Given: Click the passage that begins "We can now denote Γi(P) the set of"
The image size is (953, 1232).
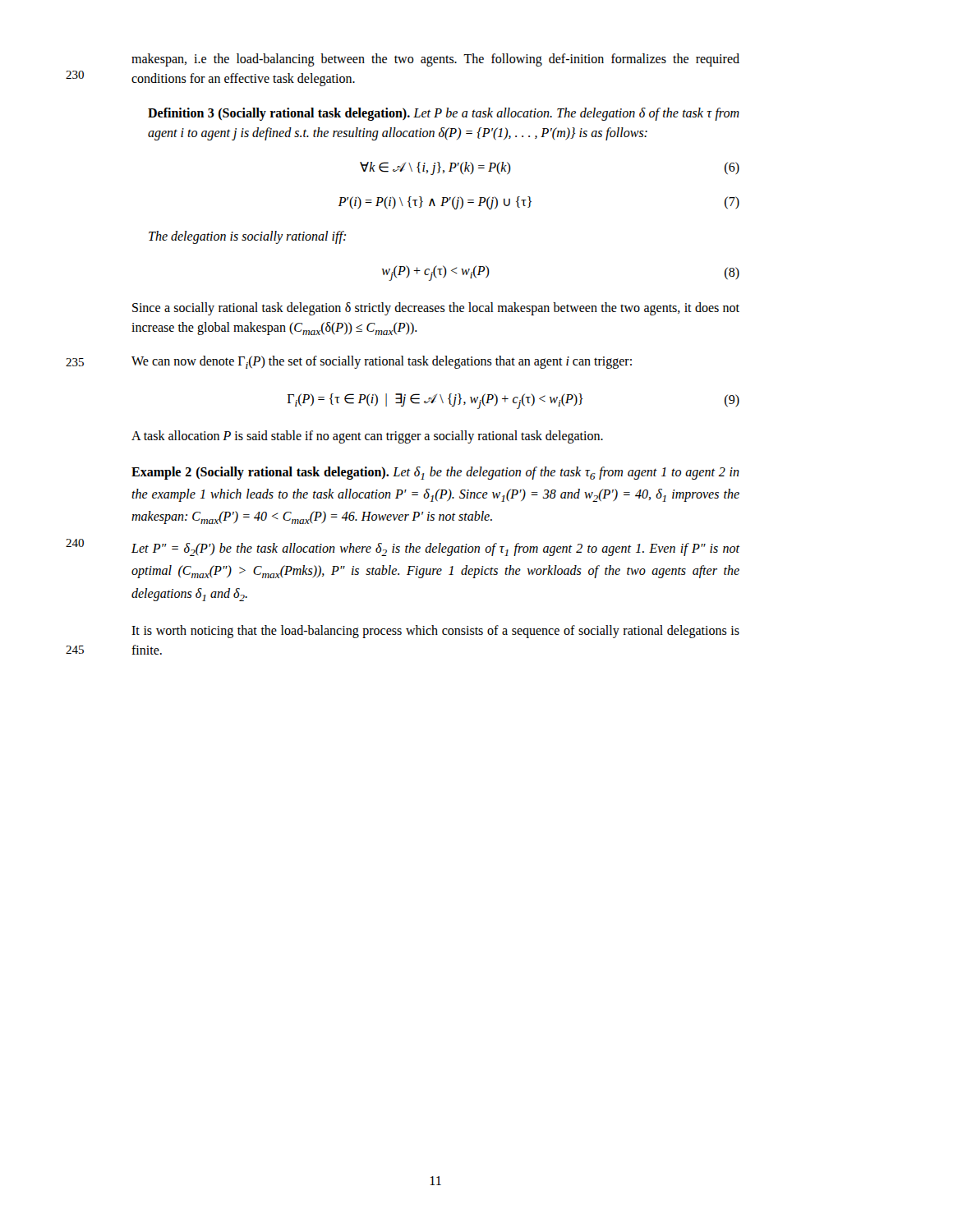Looking at the screenshot, I should click(435, 363).
